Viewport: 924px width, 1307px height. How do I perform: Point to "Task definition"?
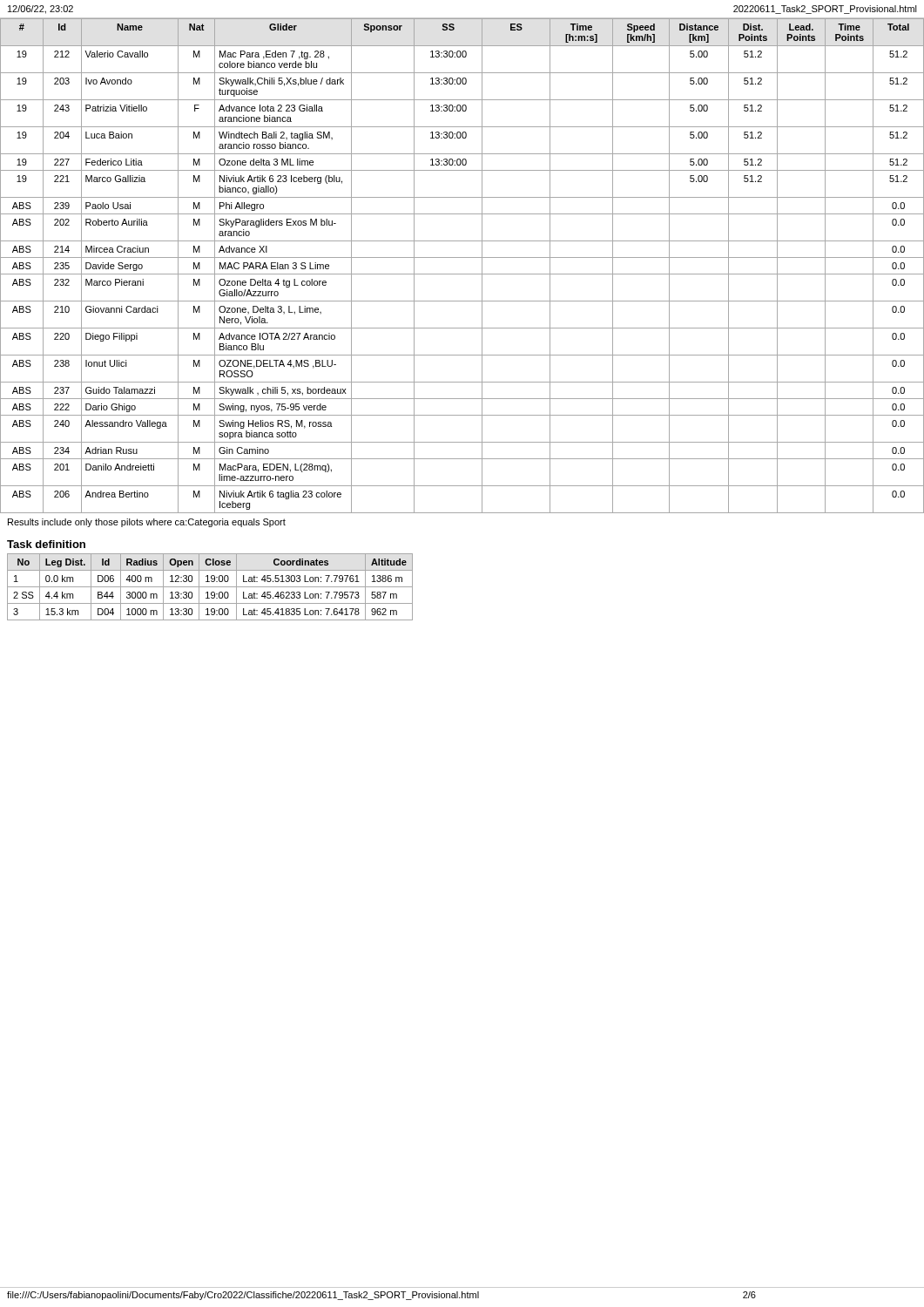point(46,544)
